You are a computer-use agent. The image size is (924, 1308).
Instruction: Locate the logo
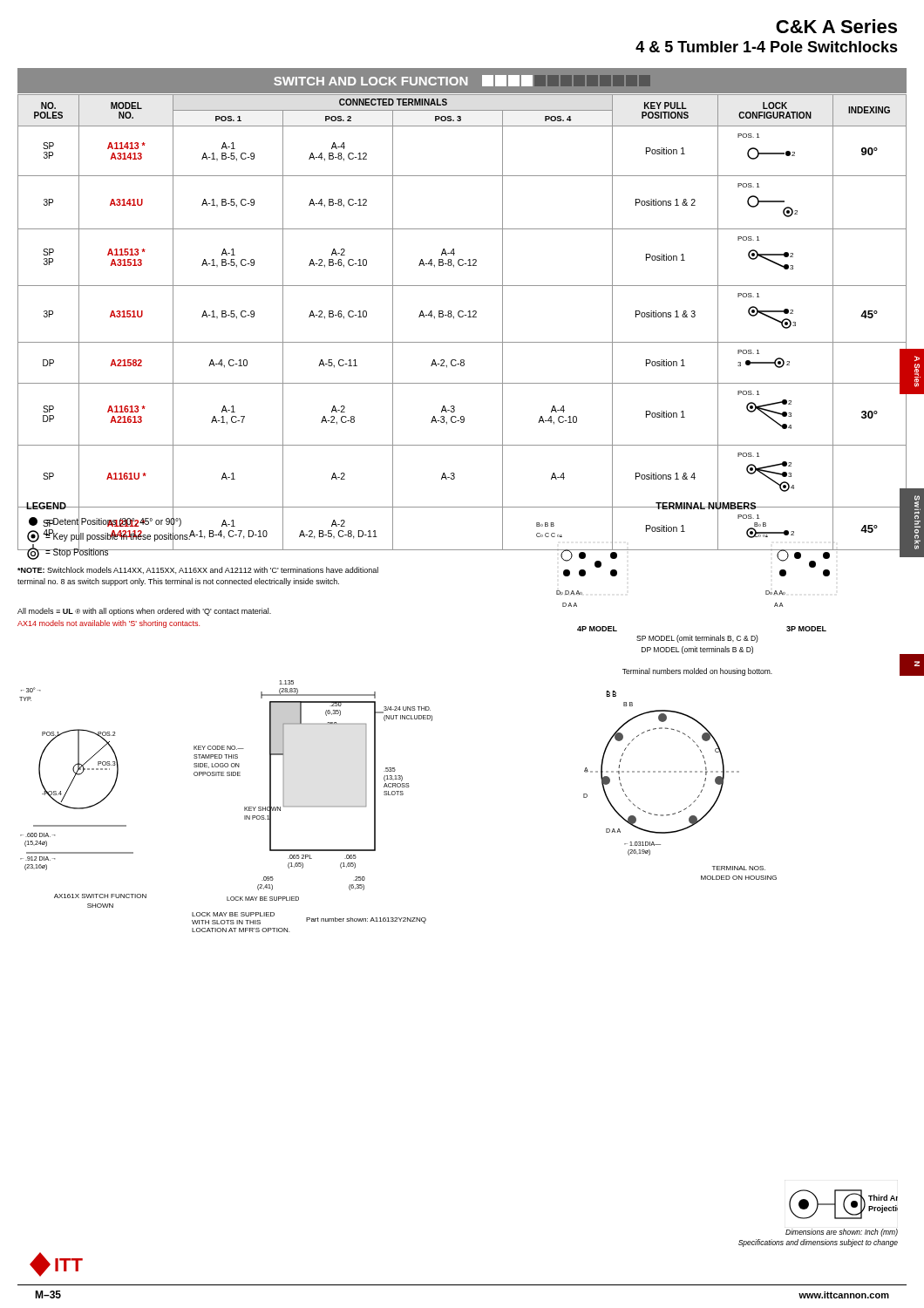pyautogui.click(x=59, y=1265)
